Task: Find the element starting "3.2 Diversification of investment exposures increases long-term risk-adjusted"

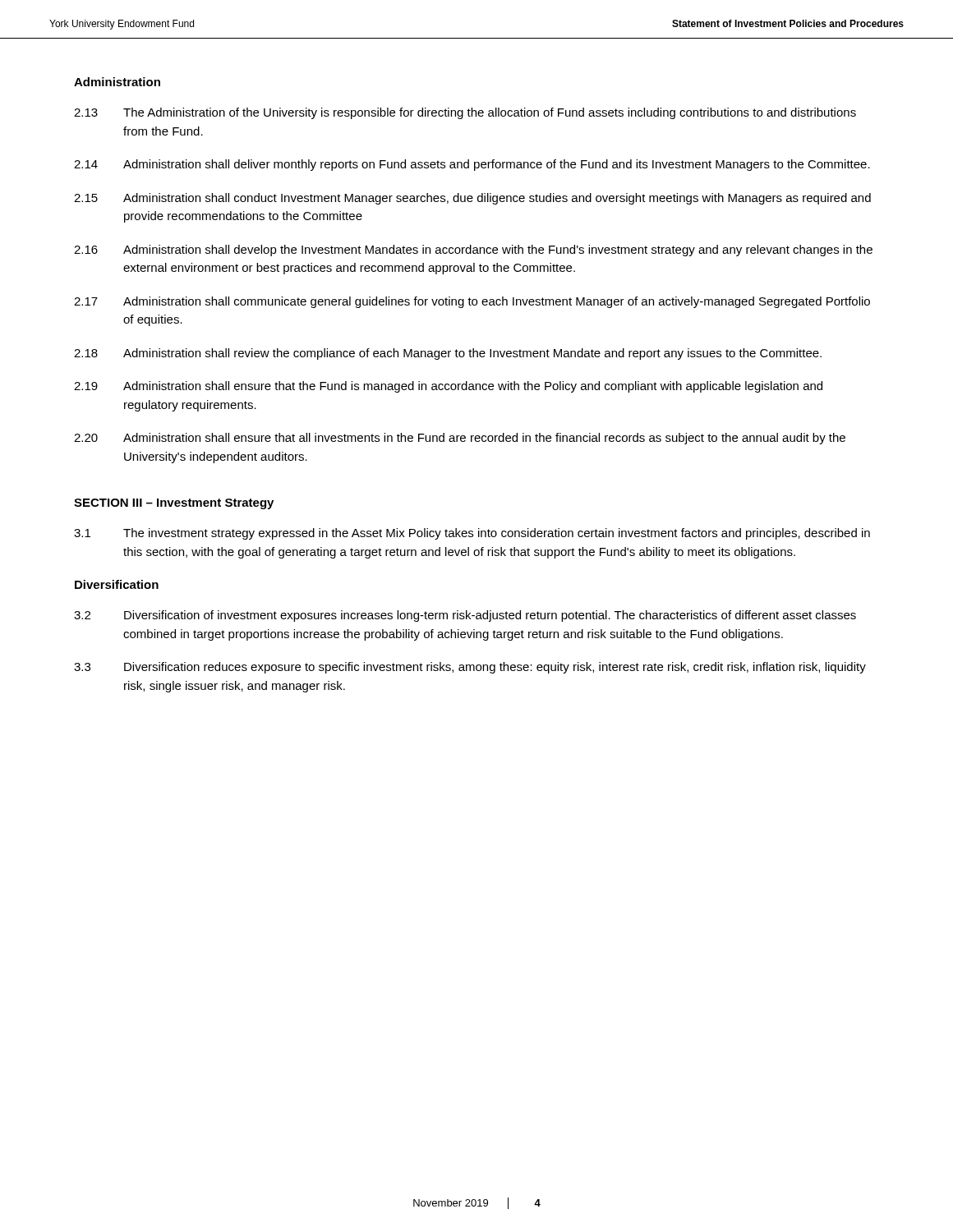Action: (x=476, y=625)
